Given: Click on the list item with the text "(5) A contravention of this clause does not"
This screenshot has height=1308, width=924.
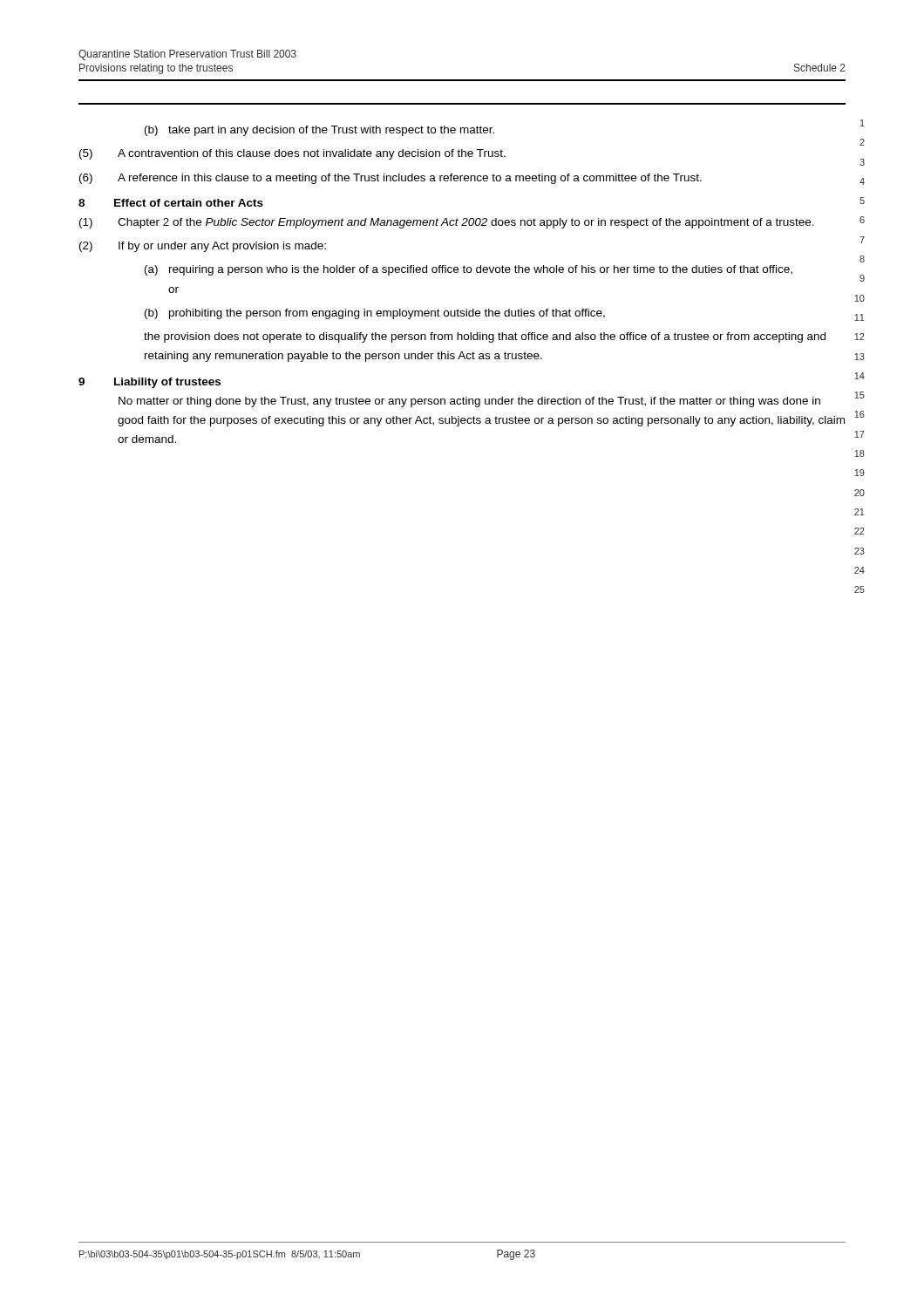Looking at the screenshot, I should tap(462, 154).
